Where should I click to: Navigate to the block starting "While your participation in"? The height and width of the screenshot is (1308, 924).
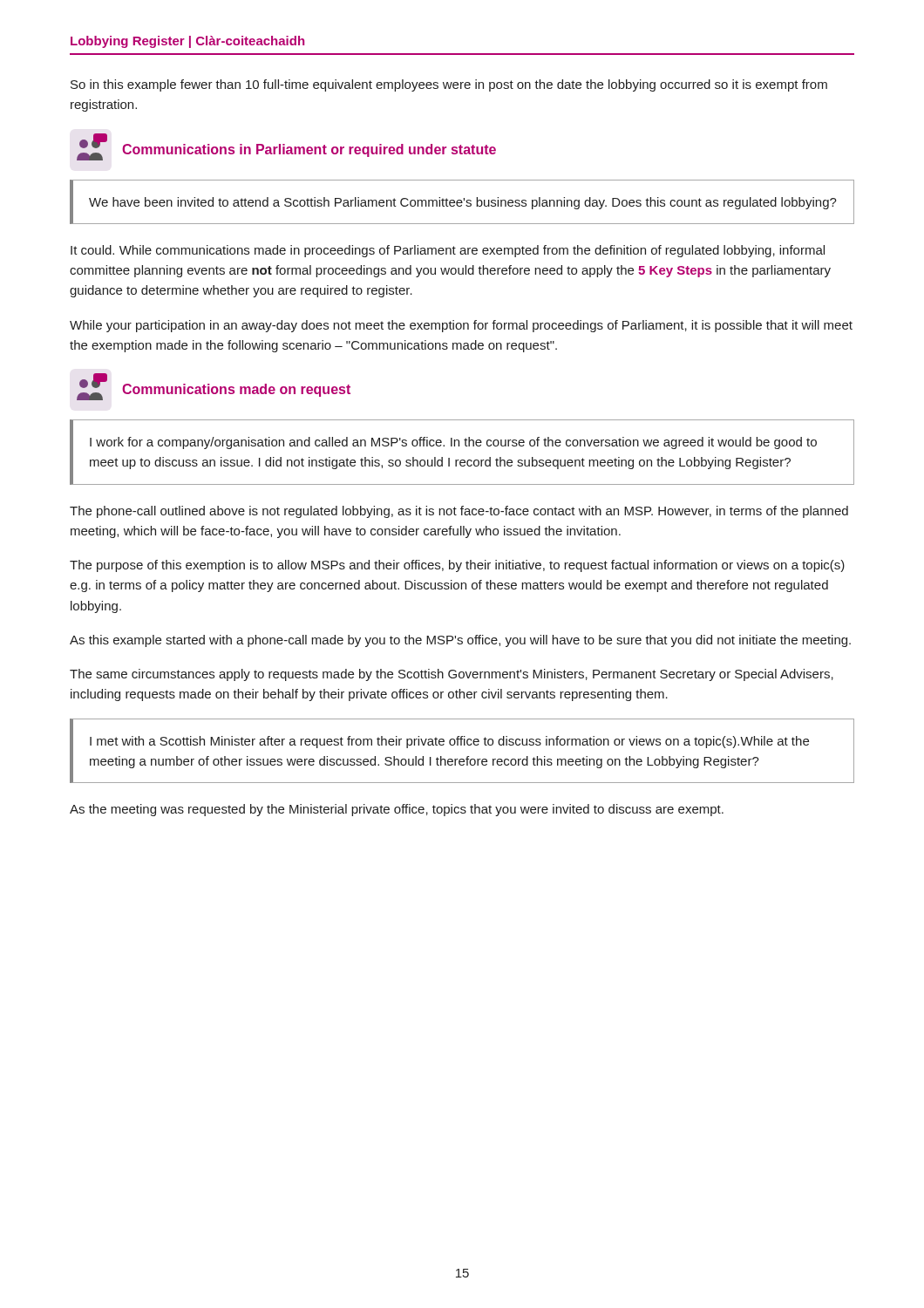(461, 335)
